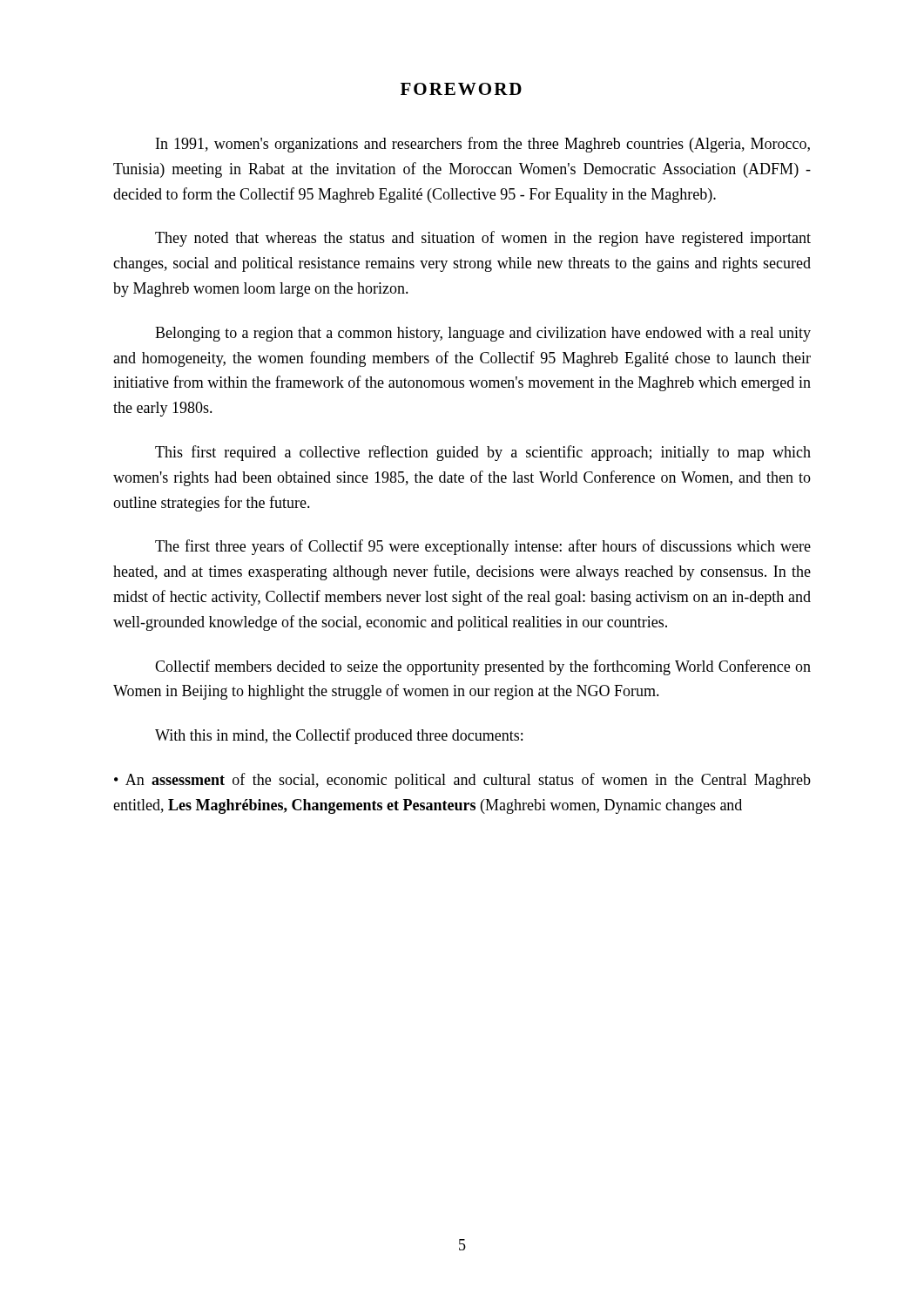Find the list item containing "• An assessment of"
This screenshot has height=1307, width=924.
(x=462, y=792)
